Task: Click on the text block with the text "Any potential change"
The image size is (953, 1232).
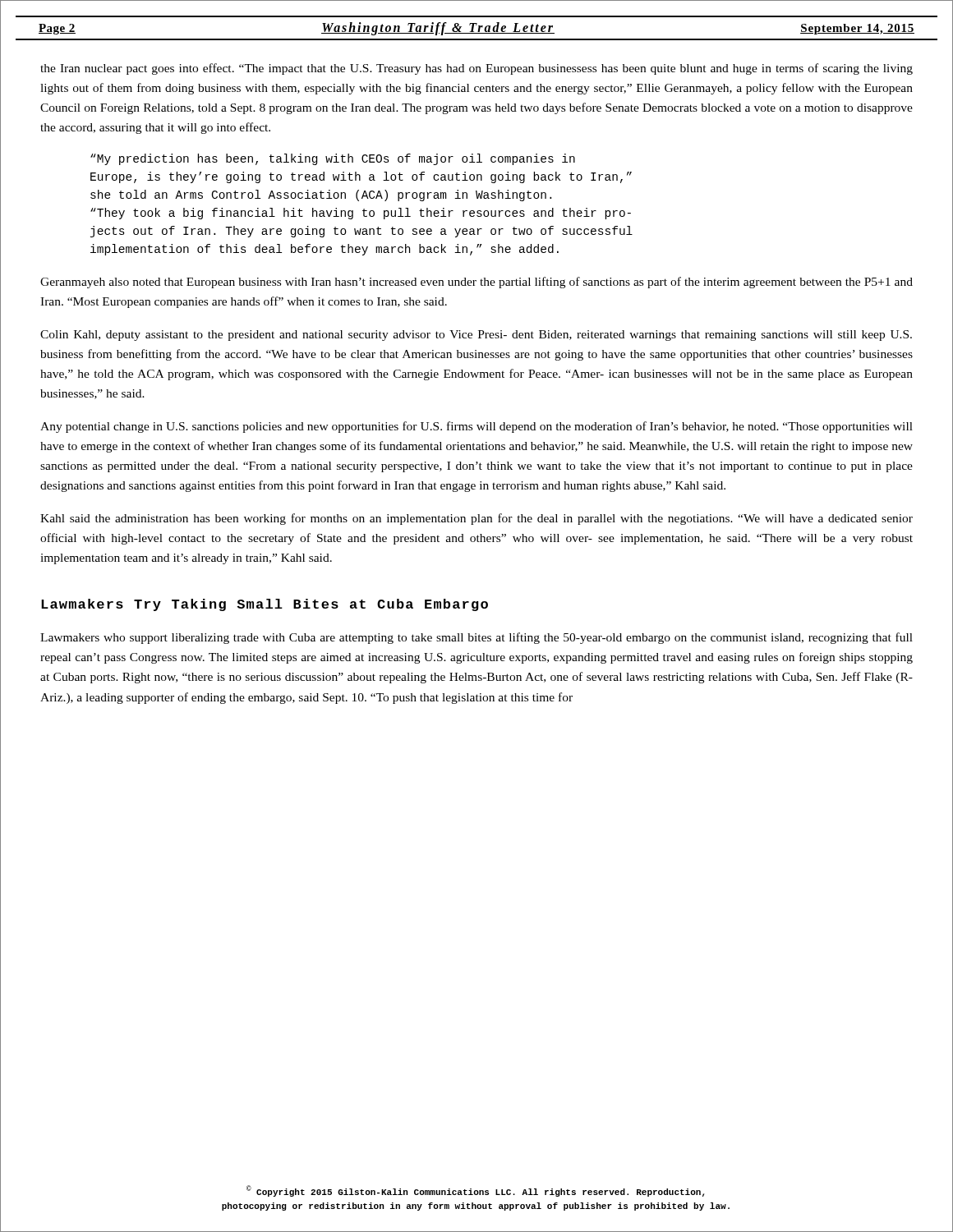Action: coord(476,456)
